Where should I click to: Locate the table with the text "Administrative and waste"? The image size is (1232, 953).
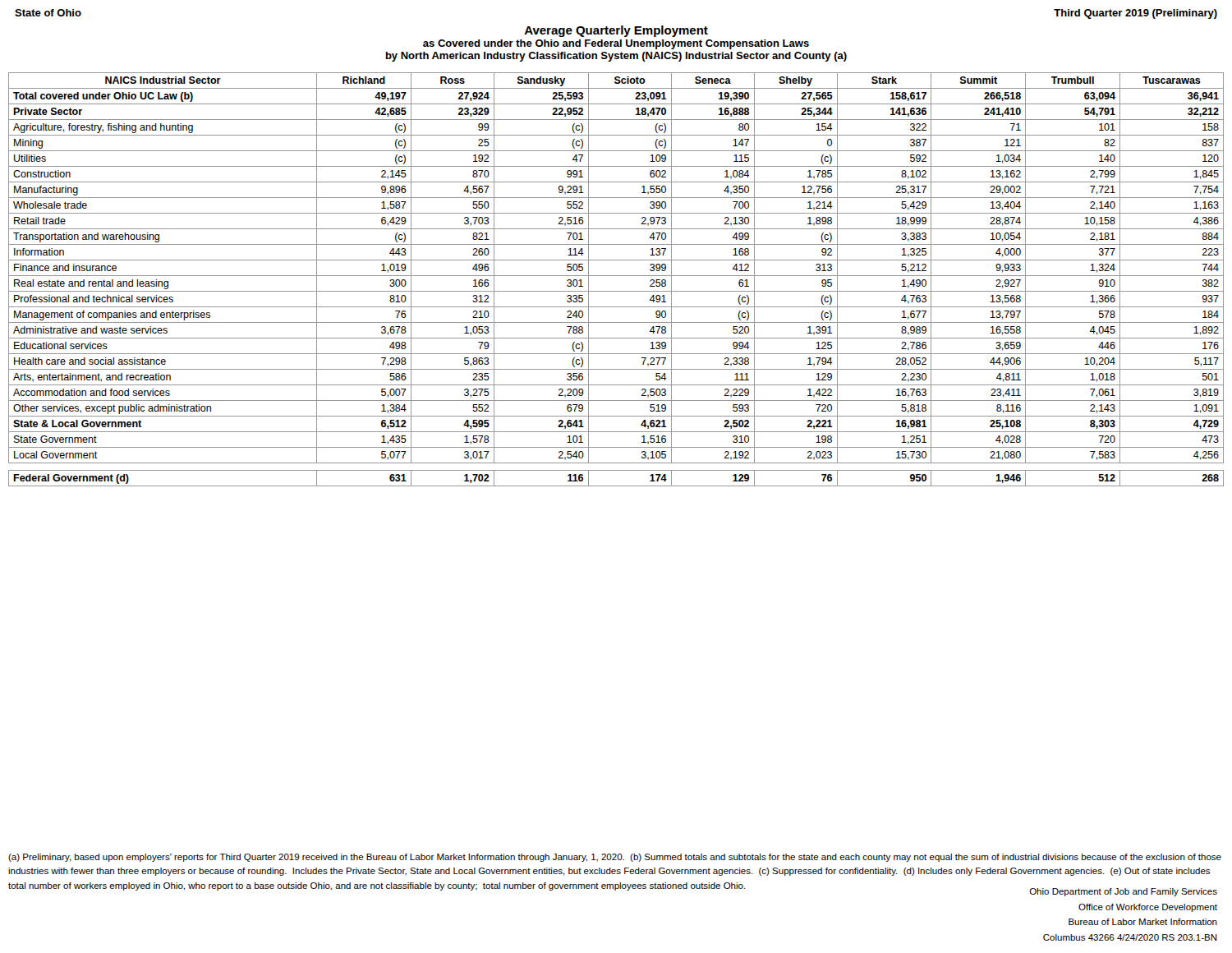coord(616,279)
